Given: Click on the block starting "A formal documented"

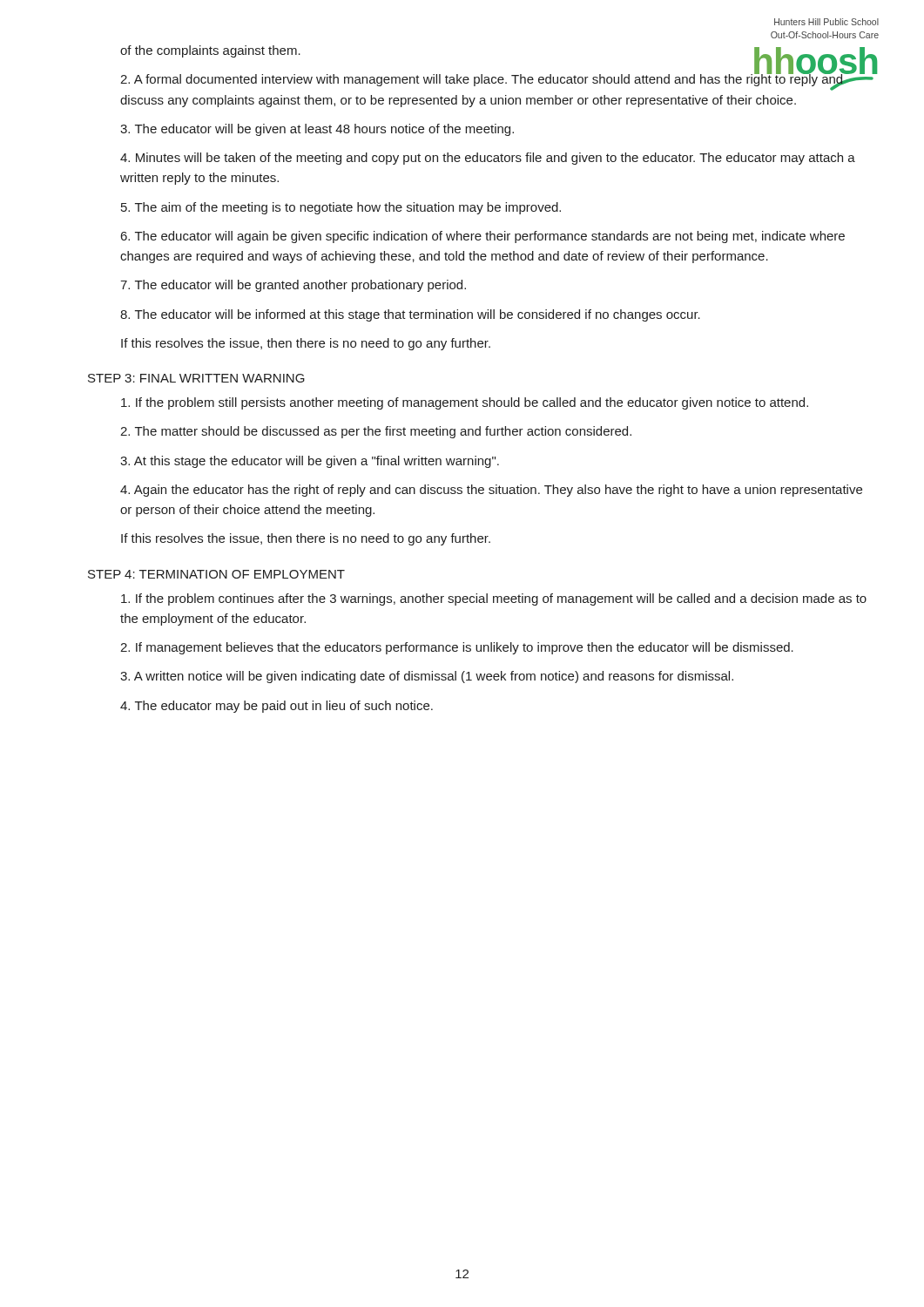Looking at the screenshot, I should [x=482, y=89].
